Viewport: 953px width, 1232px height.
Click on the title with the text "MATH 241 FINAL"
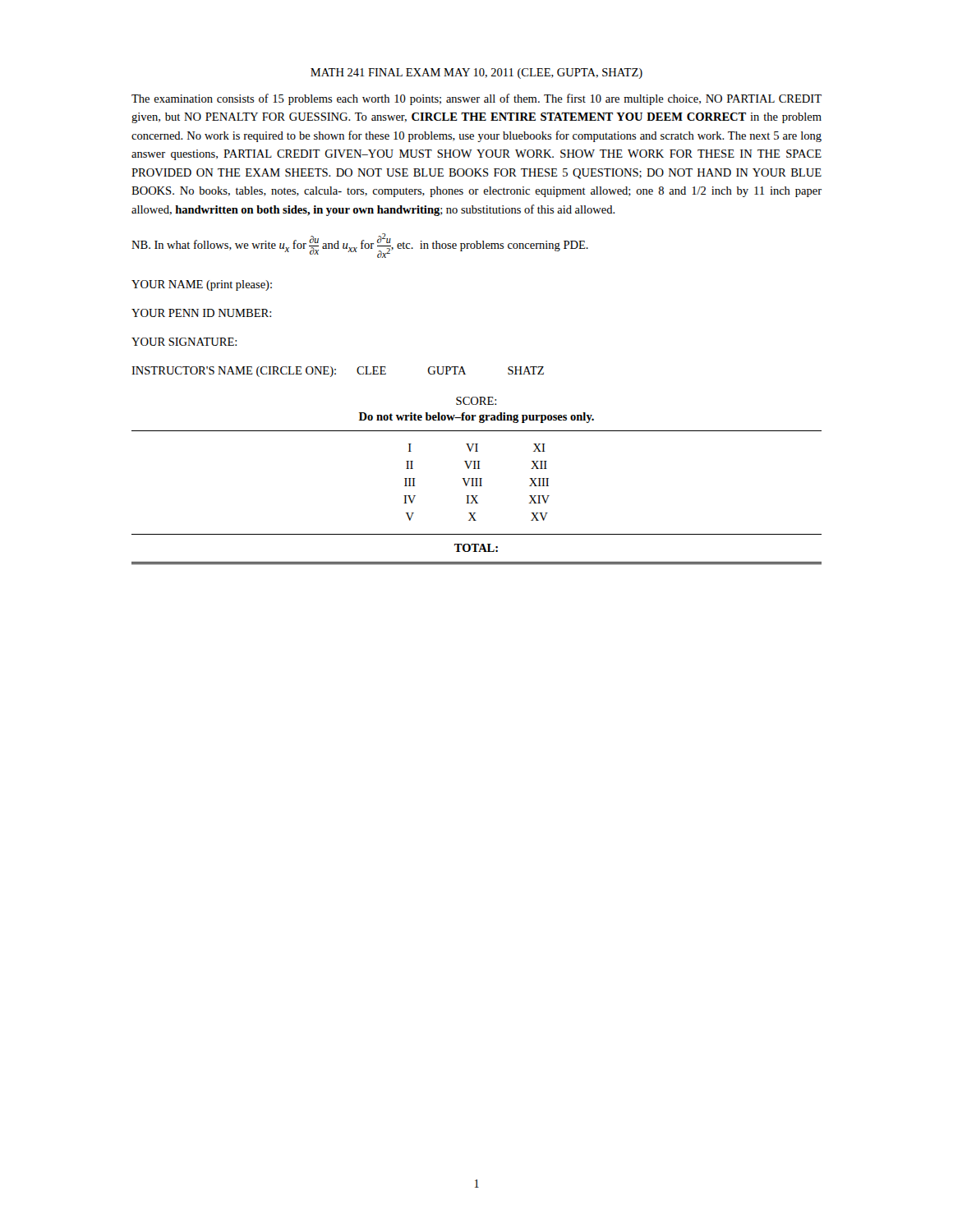coord(476,72)
